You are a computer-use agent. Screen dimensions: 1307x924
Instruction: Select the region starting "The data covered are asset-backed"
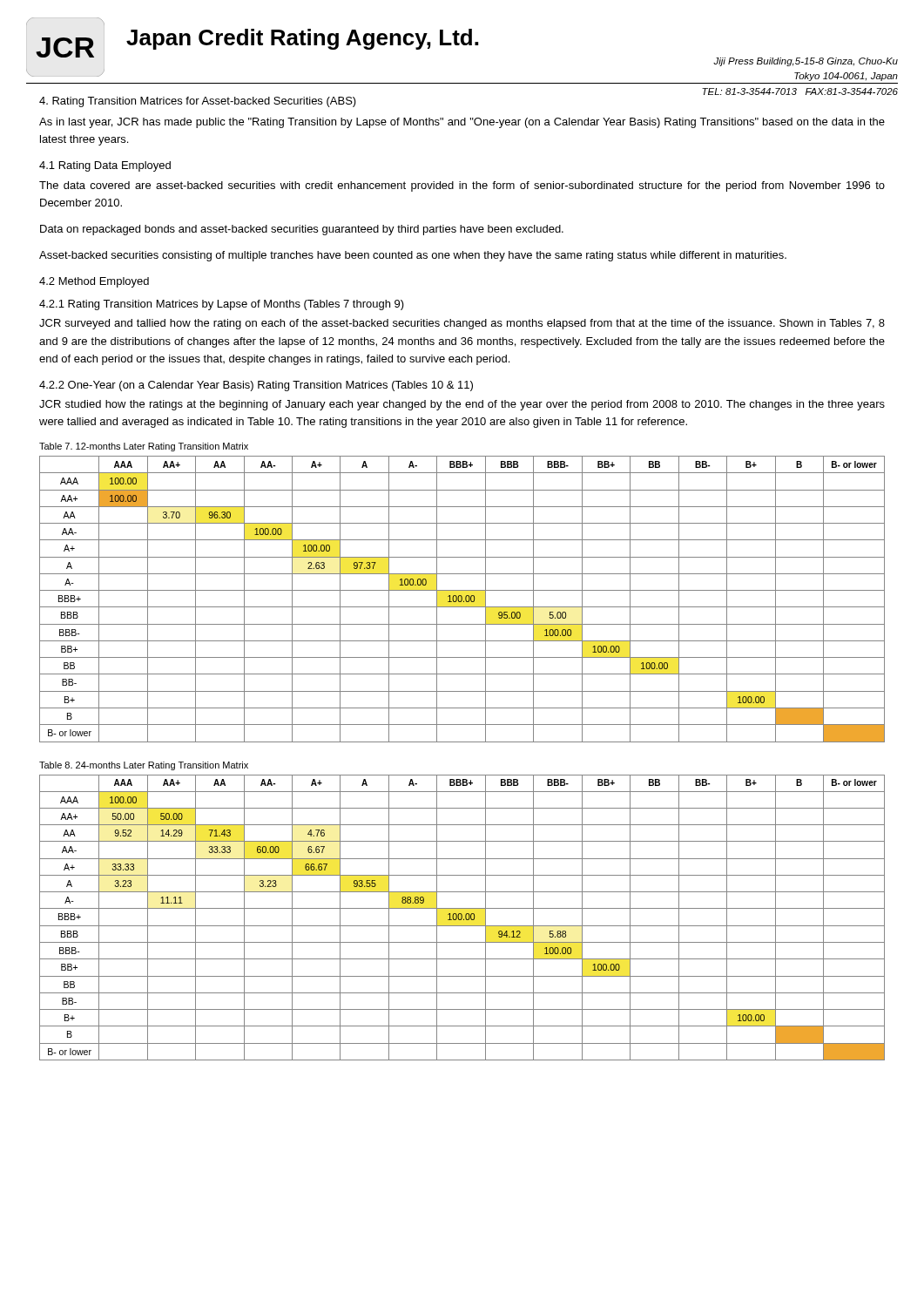462,194
